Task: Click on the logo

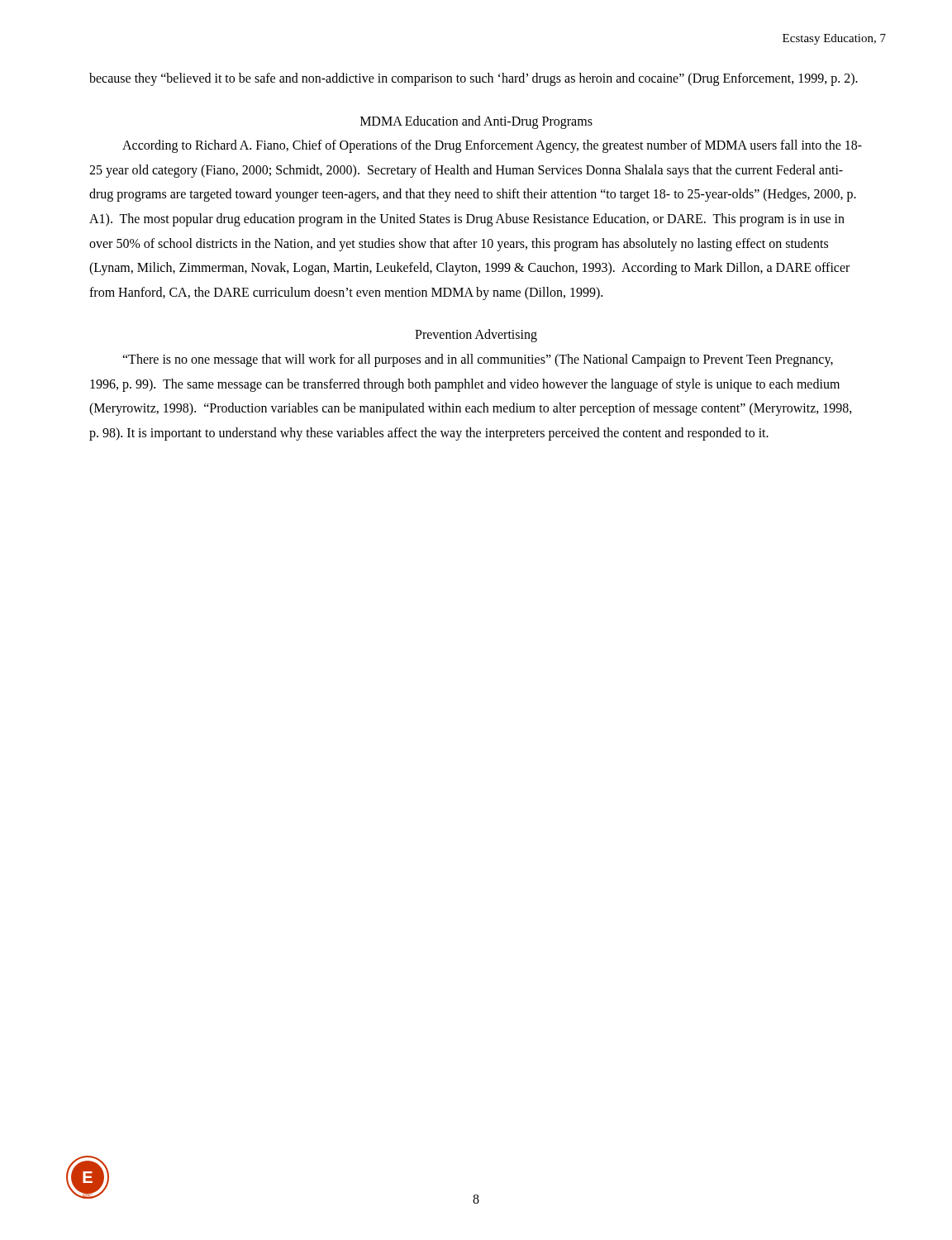Action: point(88,1177)
